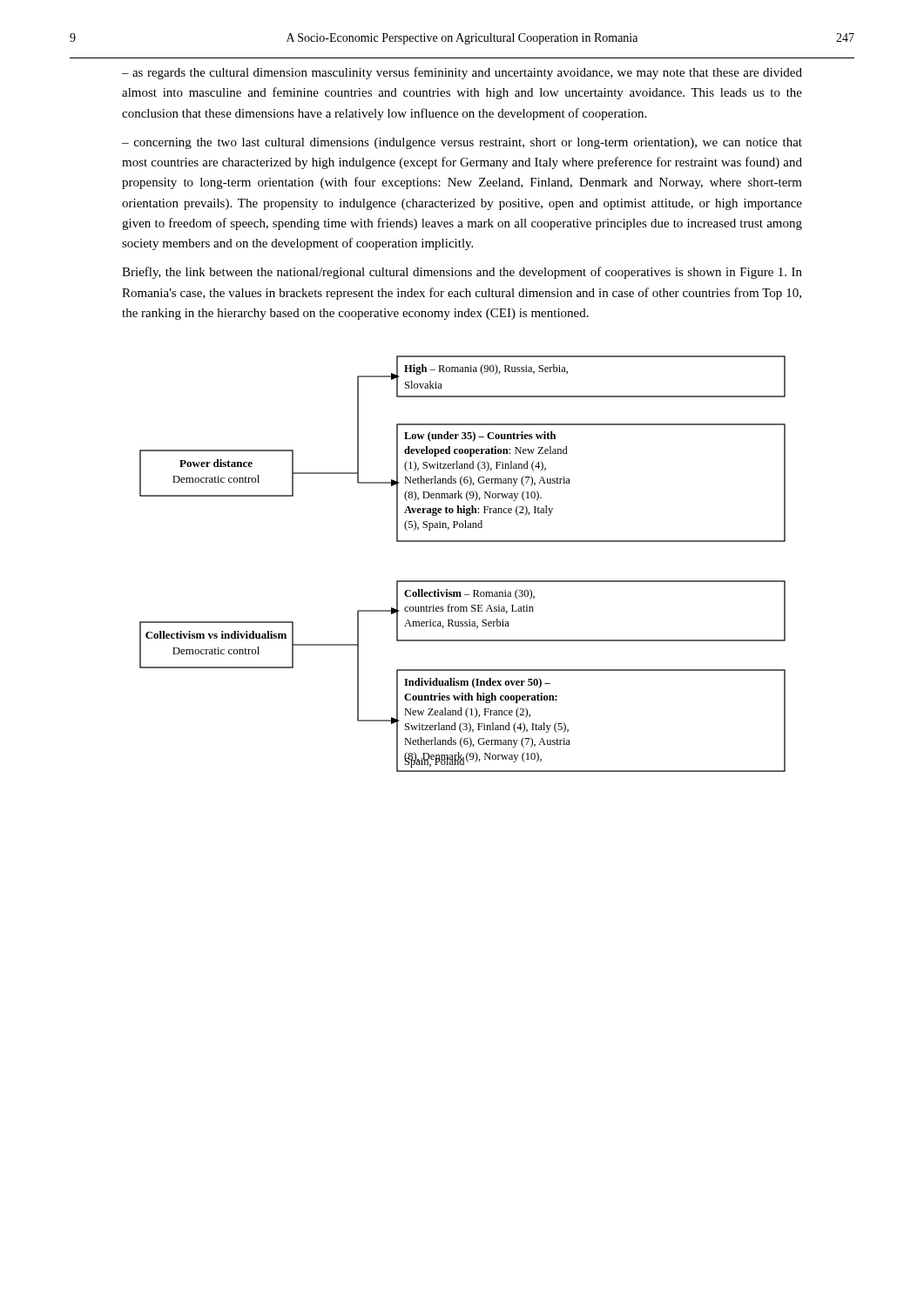Navigate to the block starting "– as regards"

point(462,93)
